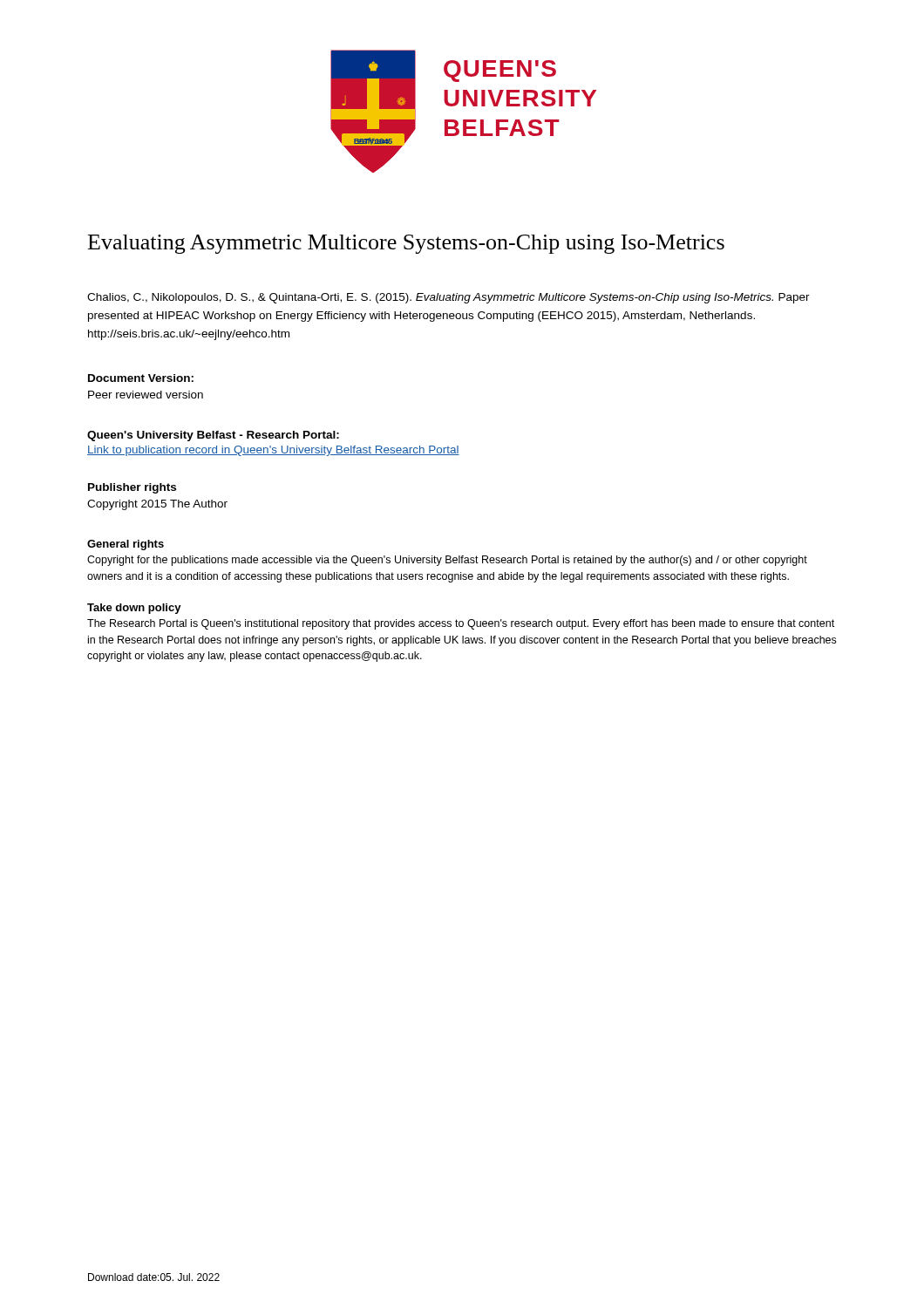Select the text that says "Peer reviewed version"
Image resolution: width=924 pixels, height=1308 pixels.
coord(146,395)
